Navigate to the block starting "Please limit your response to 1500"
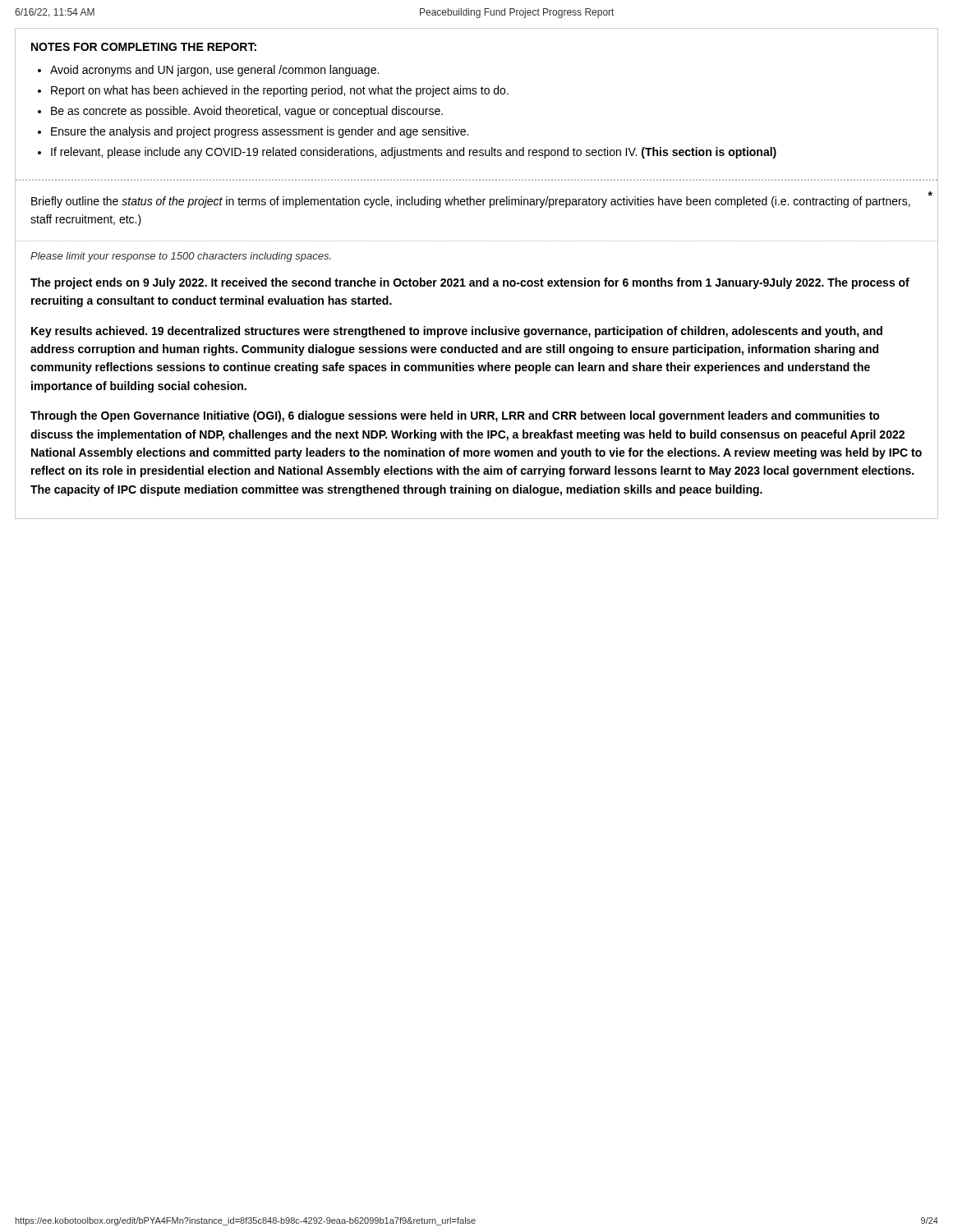The height and width of the screenshot is (1232, 953). click(181, 256)
